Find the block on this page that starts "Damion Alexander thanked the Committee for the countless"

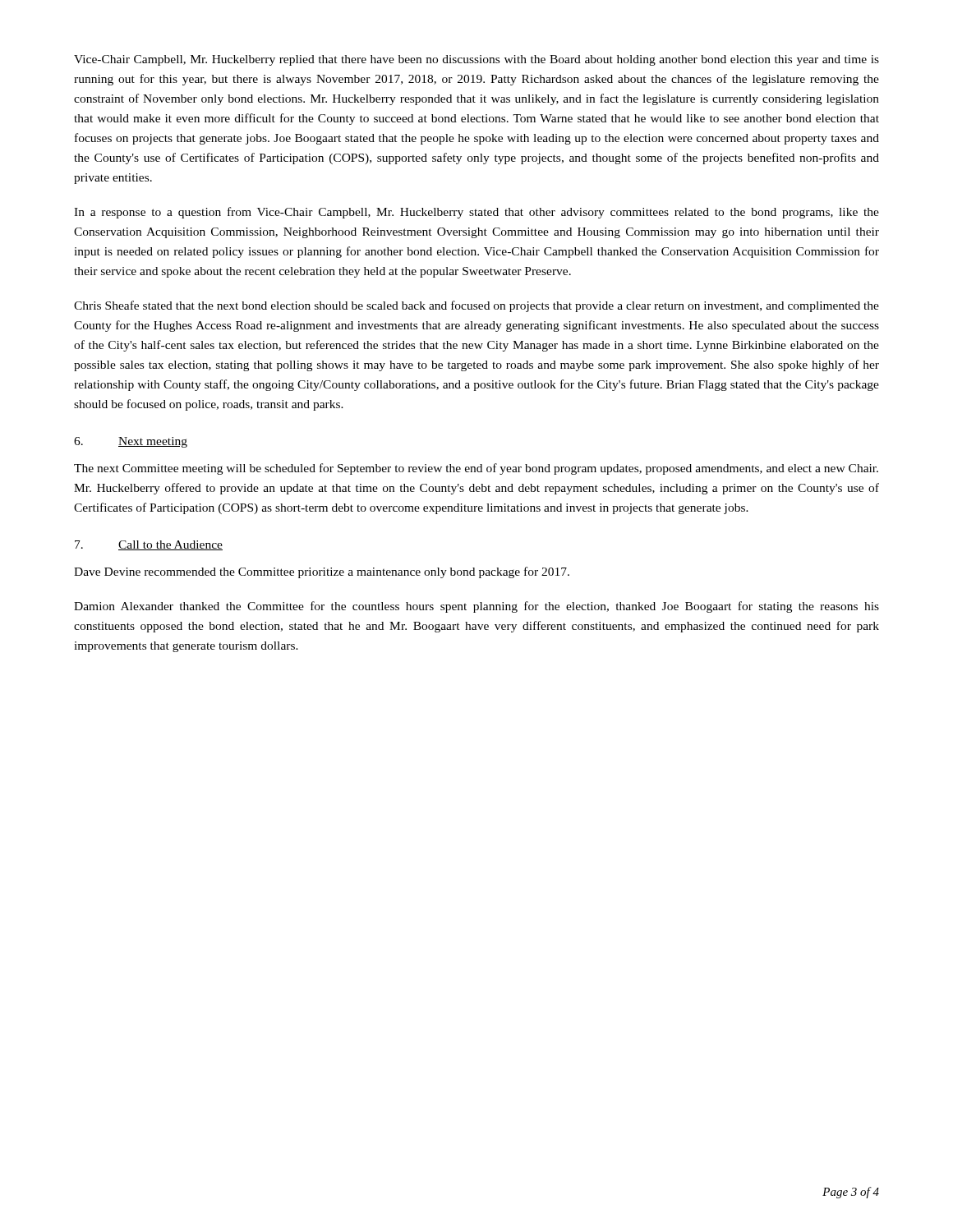click(476, 626)
